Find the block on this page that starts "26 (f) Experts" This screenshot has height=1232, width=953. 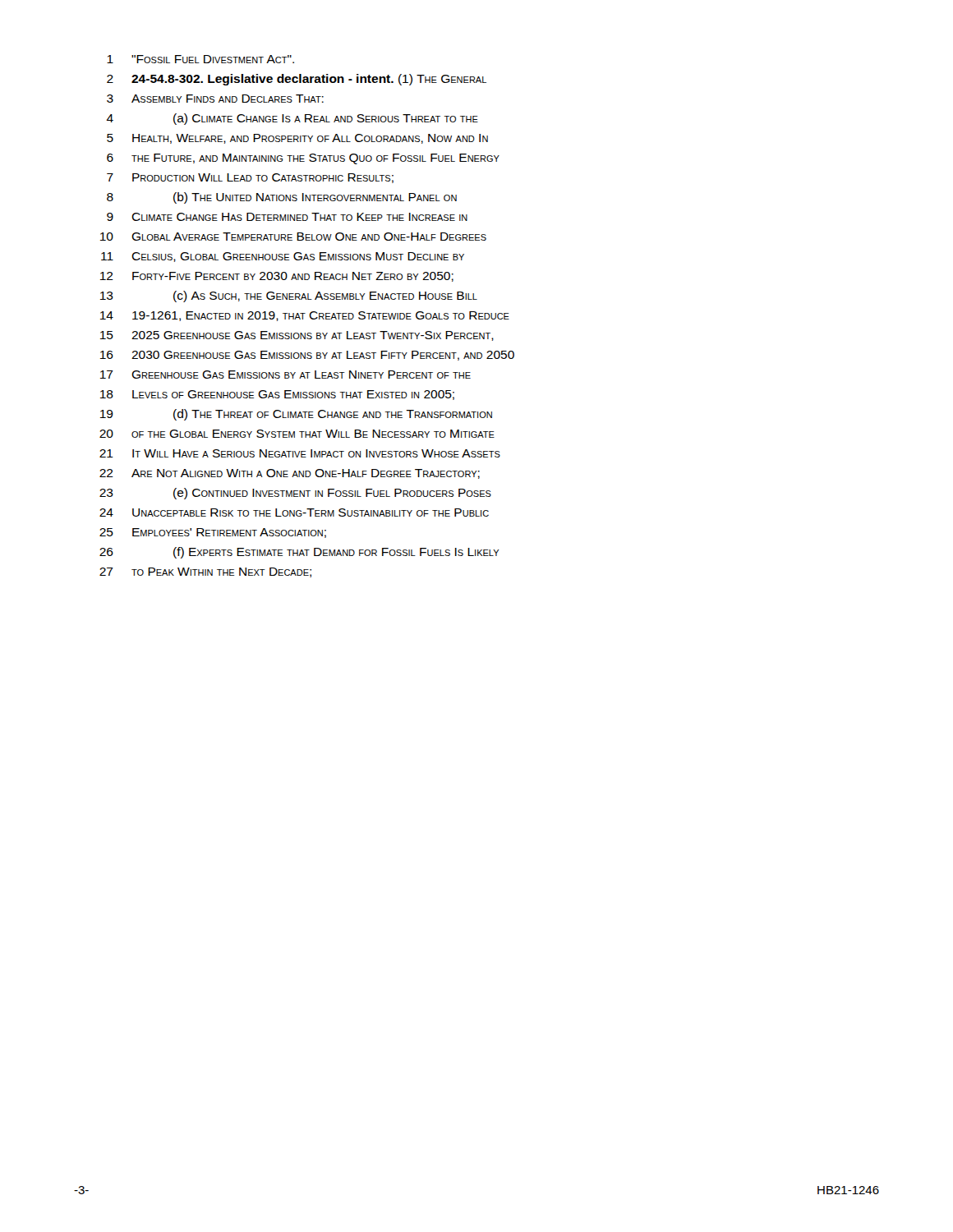[481, 552]
